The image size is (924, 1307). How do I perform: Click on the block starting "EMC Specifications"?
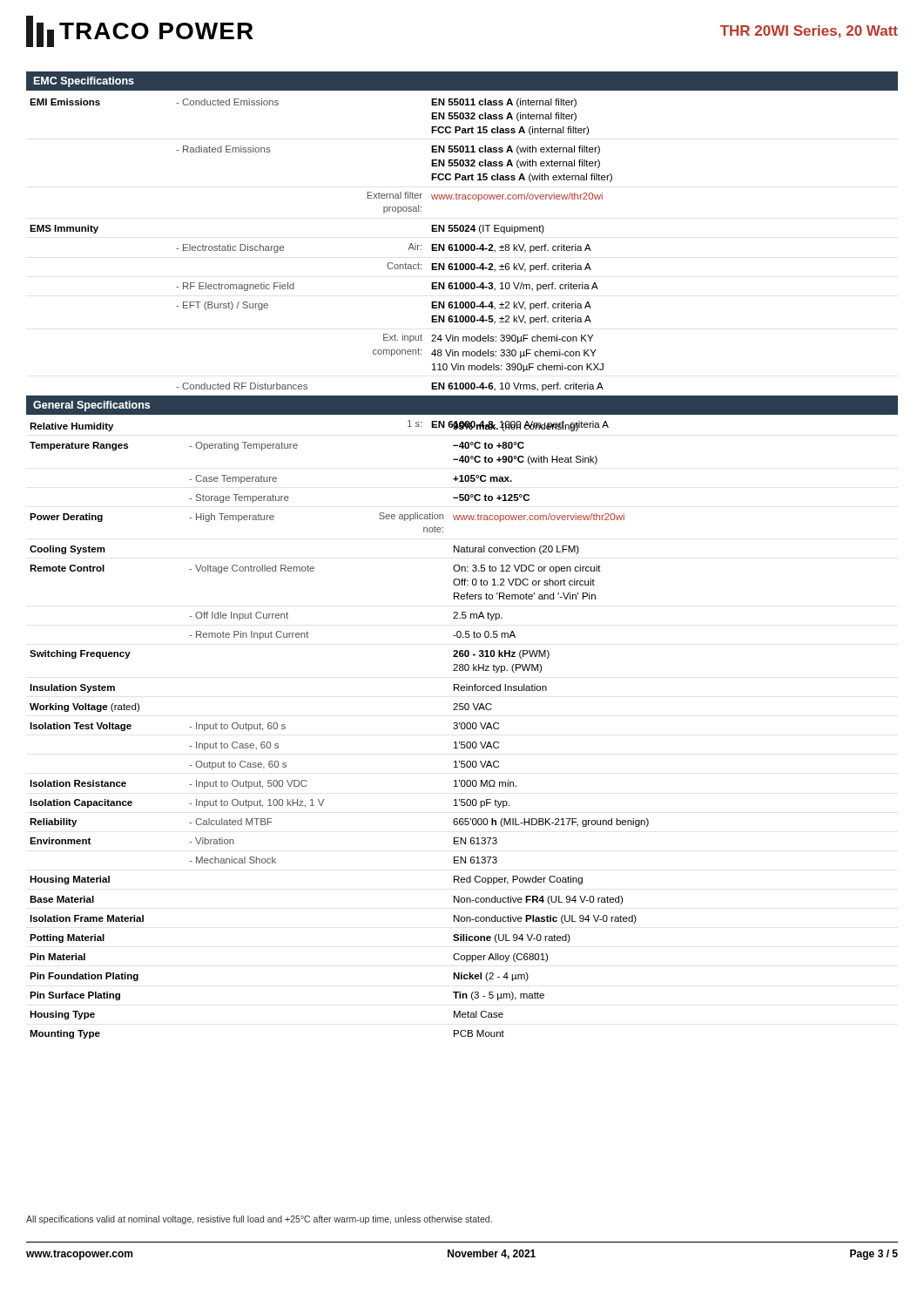pos(462,81)
